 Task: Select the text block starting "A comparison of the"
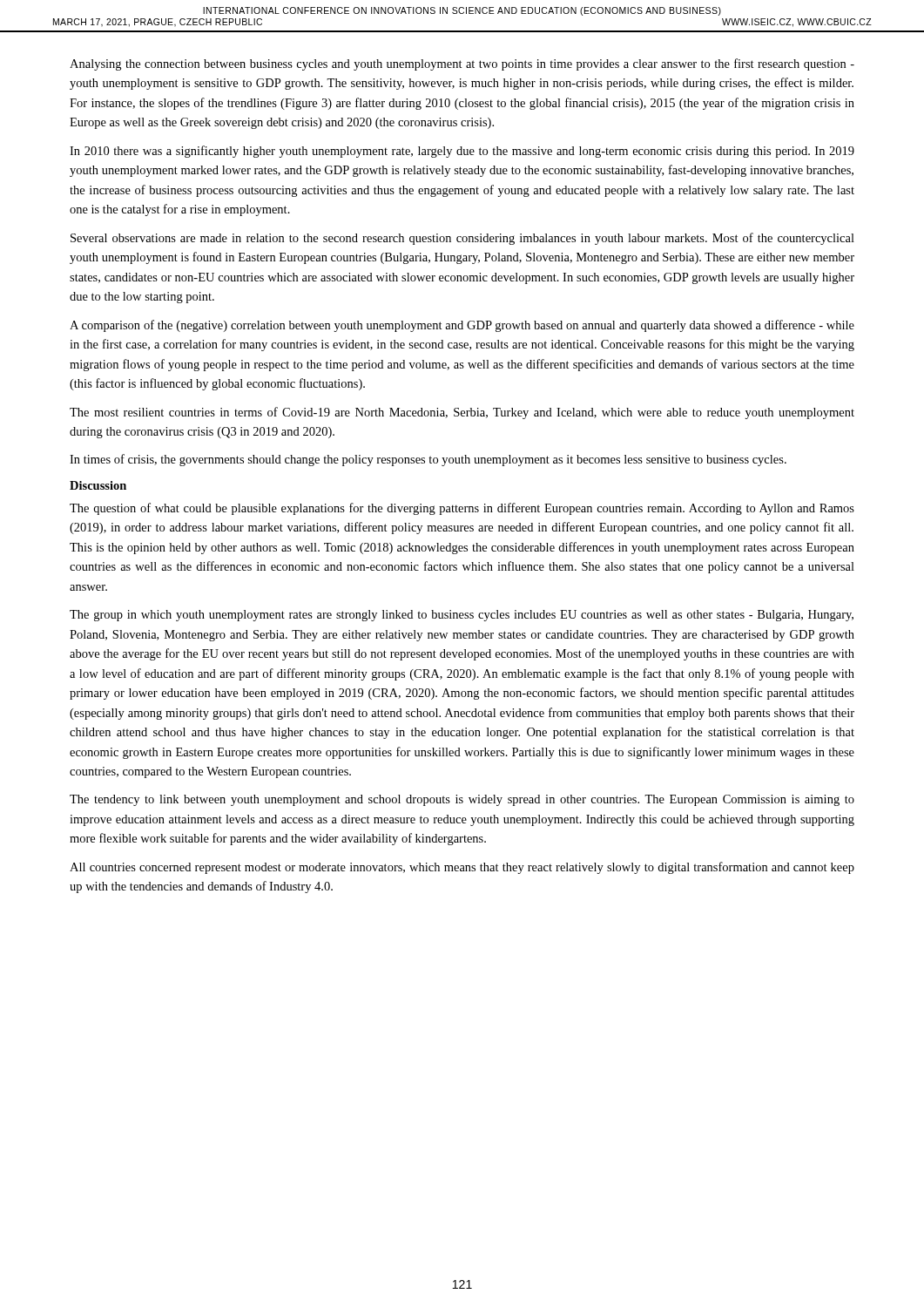click(x=462, y=354)
